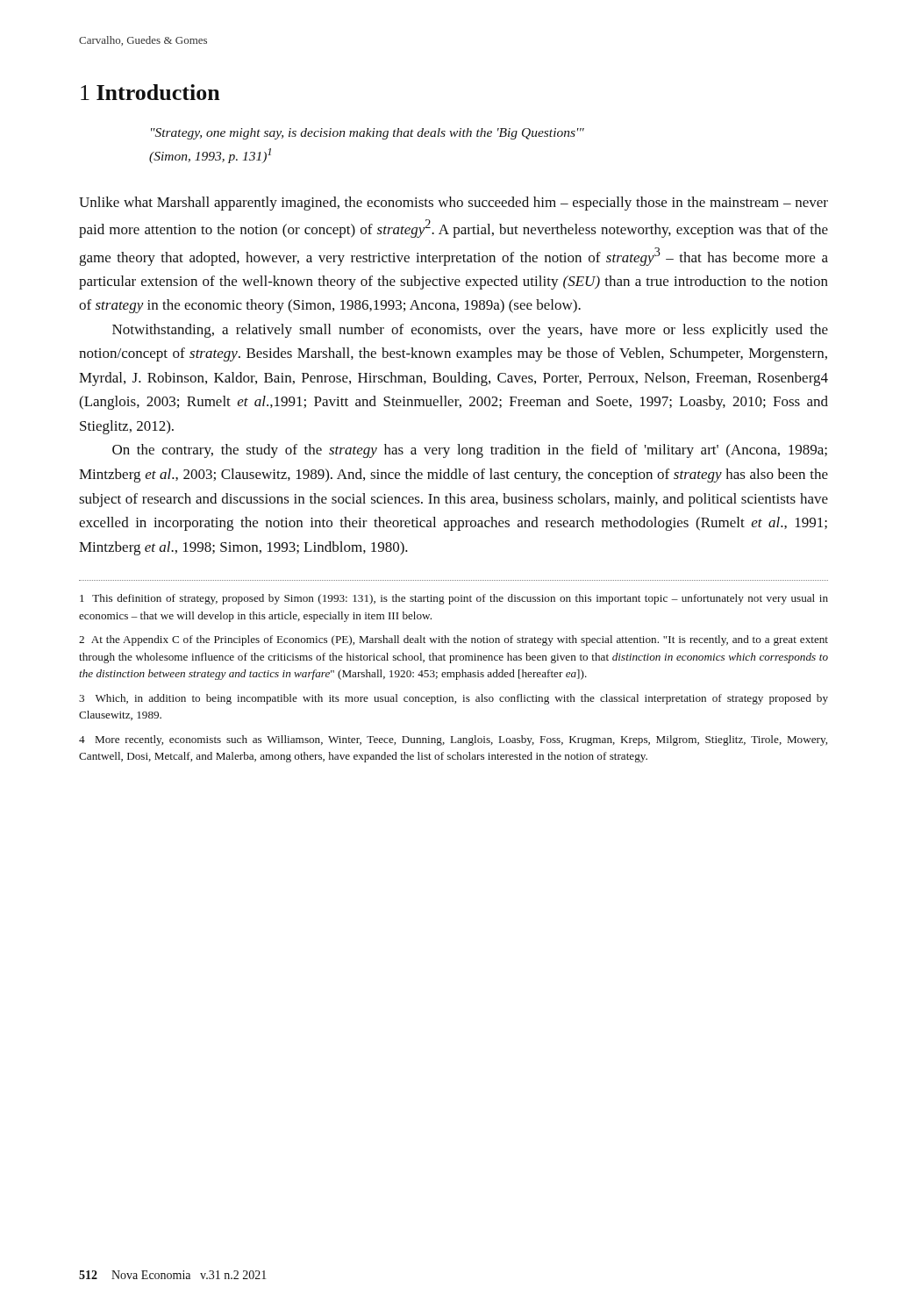Locate the block of text that opens with ""Strategy, one might say, is decision making"
Screen dimensions: 1316x907
pos(367,144)
